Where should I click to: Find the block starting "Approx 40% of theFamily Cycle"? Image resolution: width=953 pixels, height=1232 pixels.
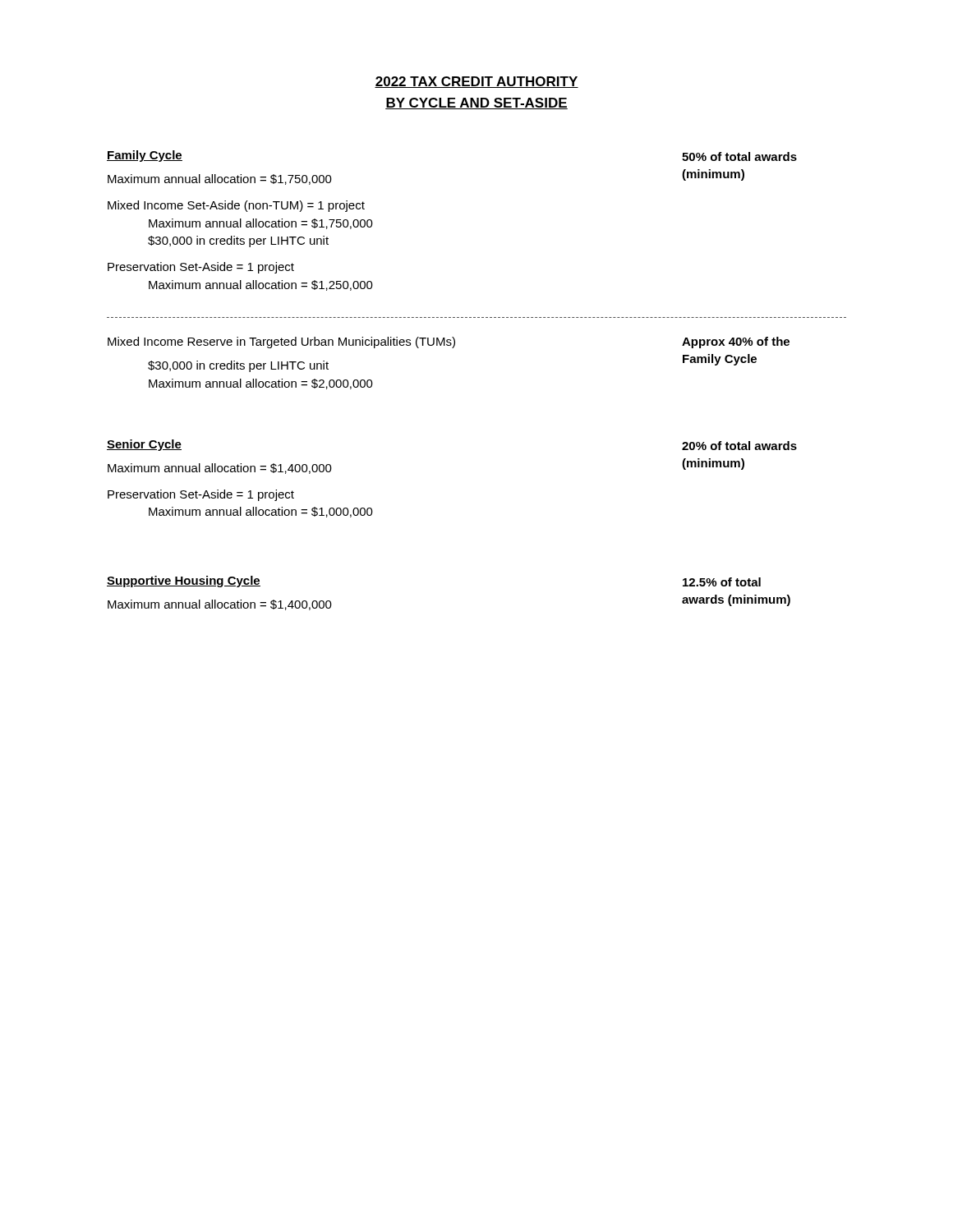pos(736,349)
